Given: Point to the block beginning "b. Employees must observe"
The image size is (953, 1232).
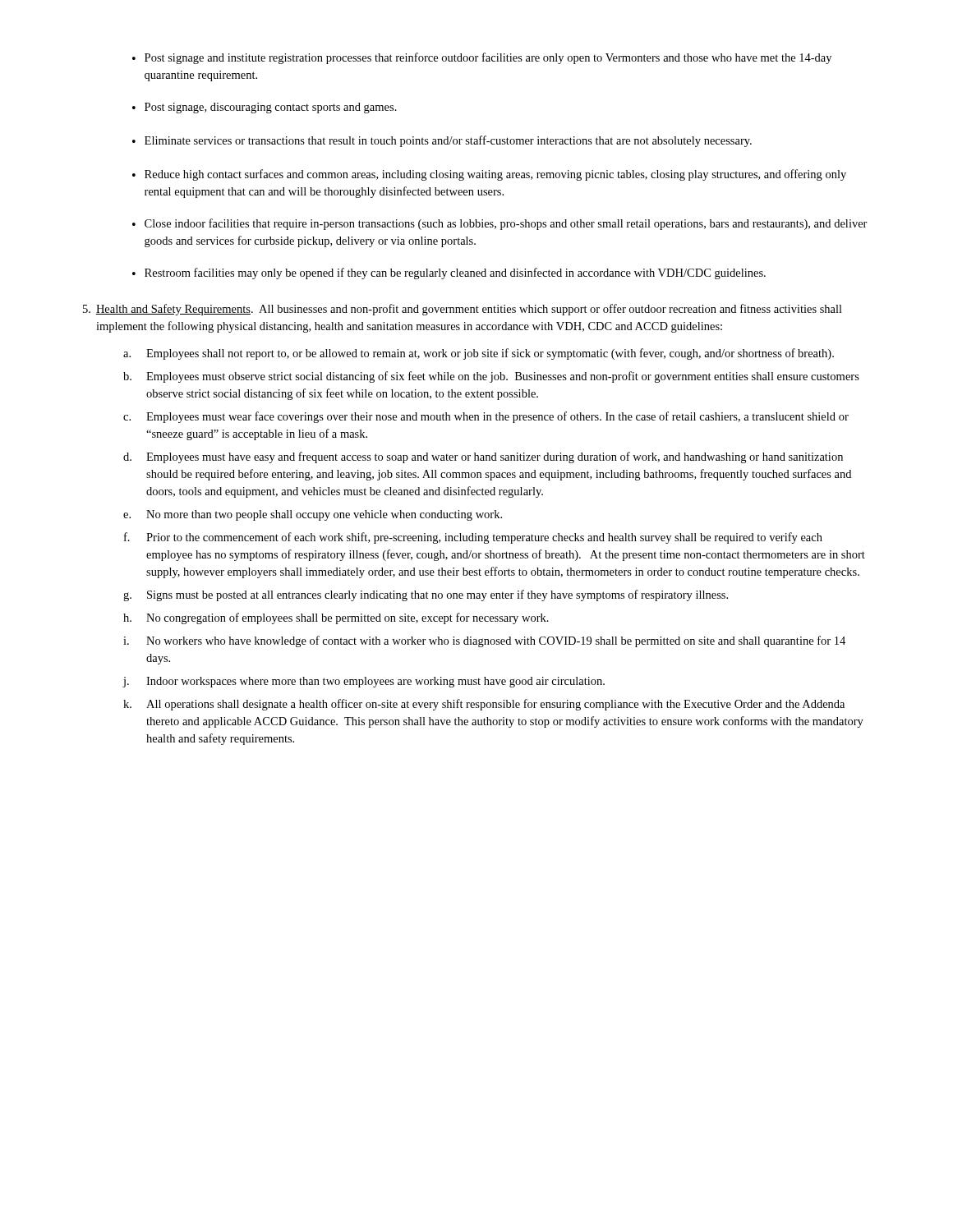Looking at the screenshot, I should tap(497, 385).
